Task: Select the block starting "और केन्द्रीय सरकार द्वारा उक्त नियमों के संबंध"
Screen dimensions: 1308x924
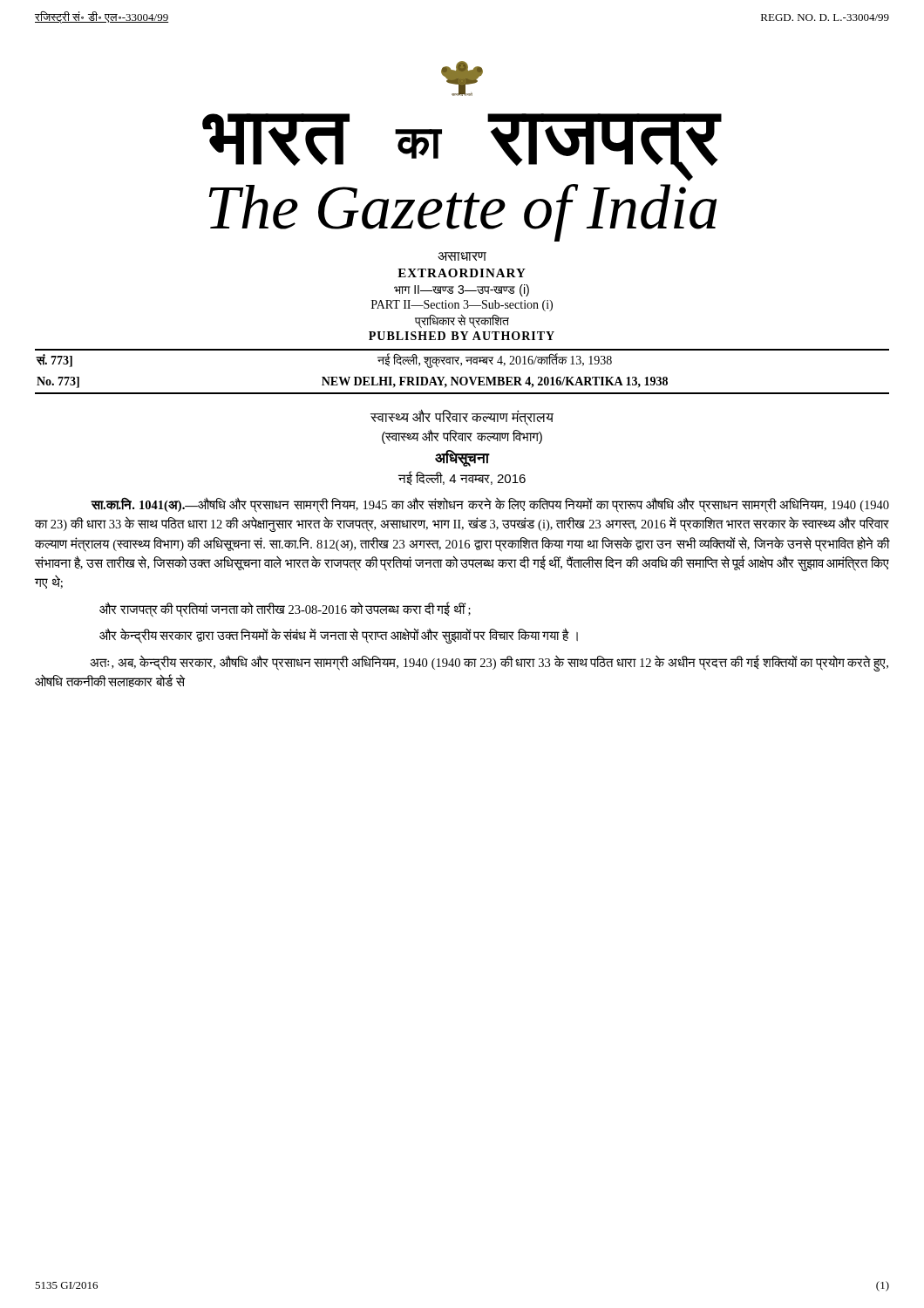Action: pyautogui.click(x=314, y=636)
